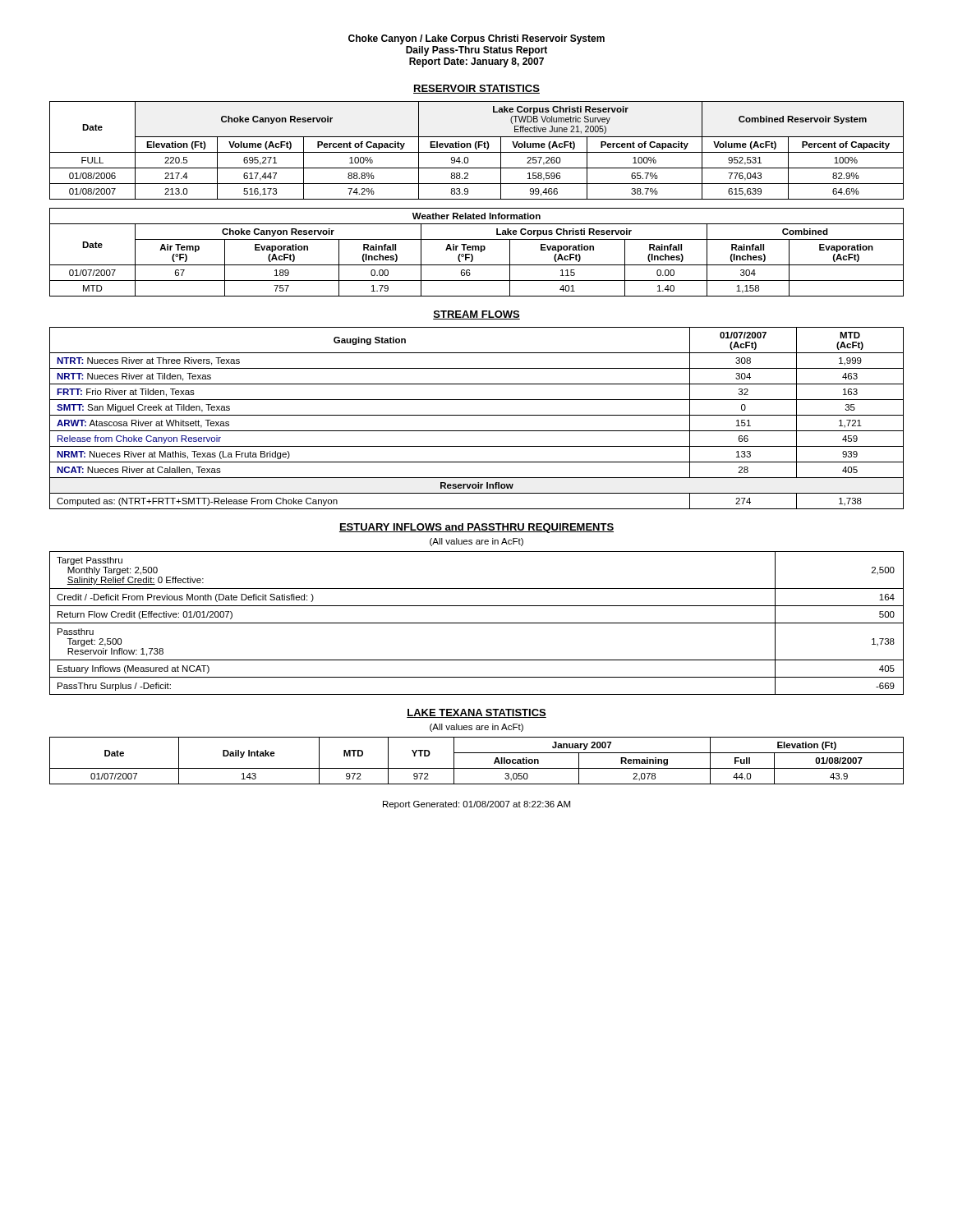This screenshot has height=1232, width=953.
Task: Find the table that mentions "NRMT: Nueces River at"
Action: [x=476, y=418]
